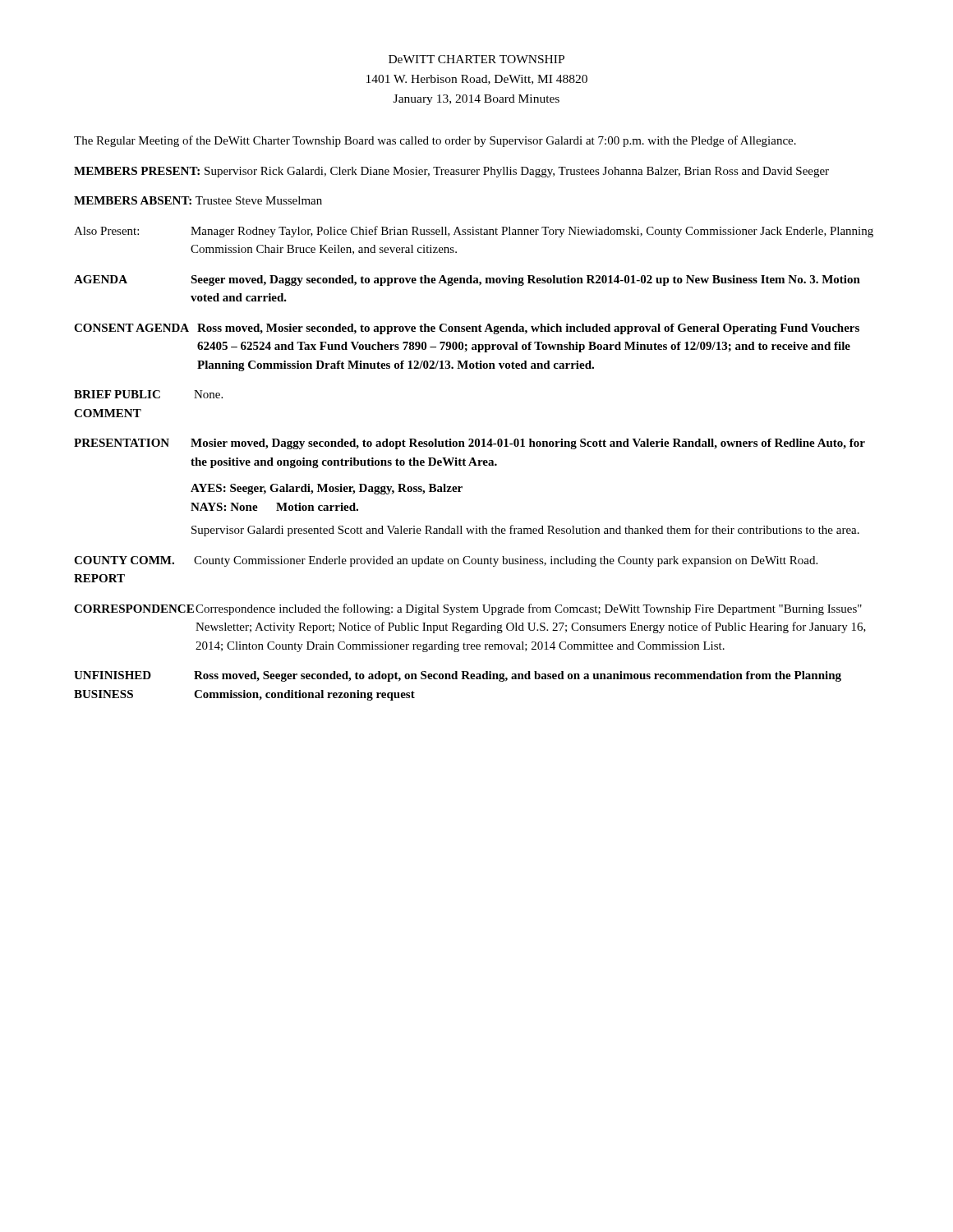Find the text block starting "Also Present: Manager Rodney Taylor, Police Chief"
Screen dimensions: 1232x953
pos(476,240)
